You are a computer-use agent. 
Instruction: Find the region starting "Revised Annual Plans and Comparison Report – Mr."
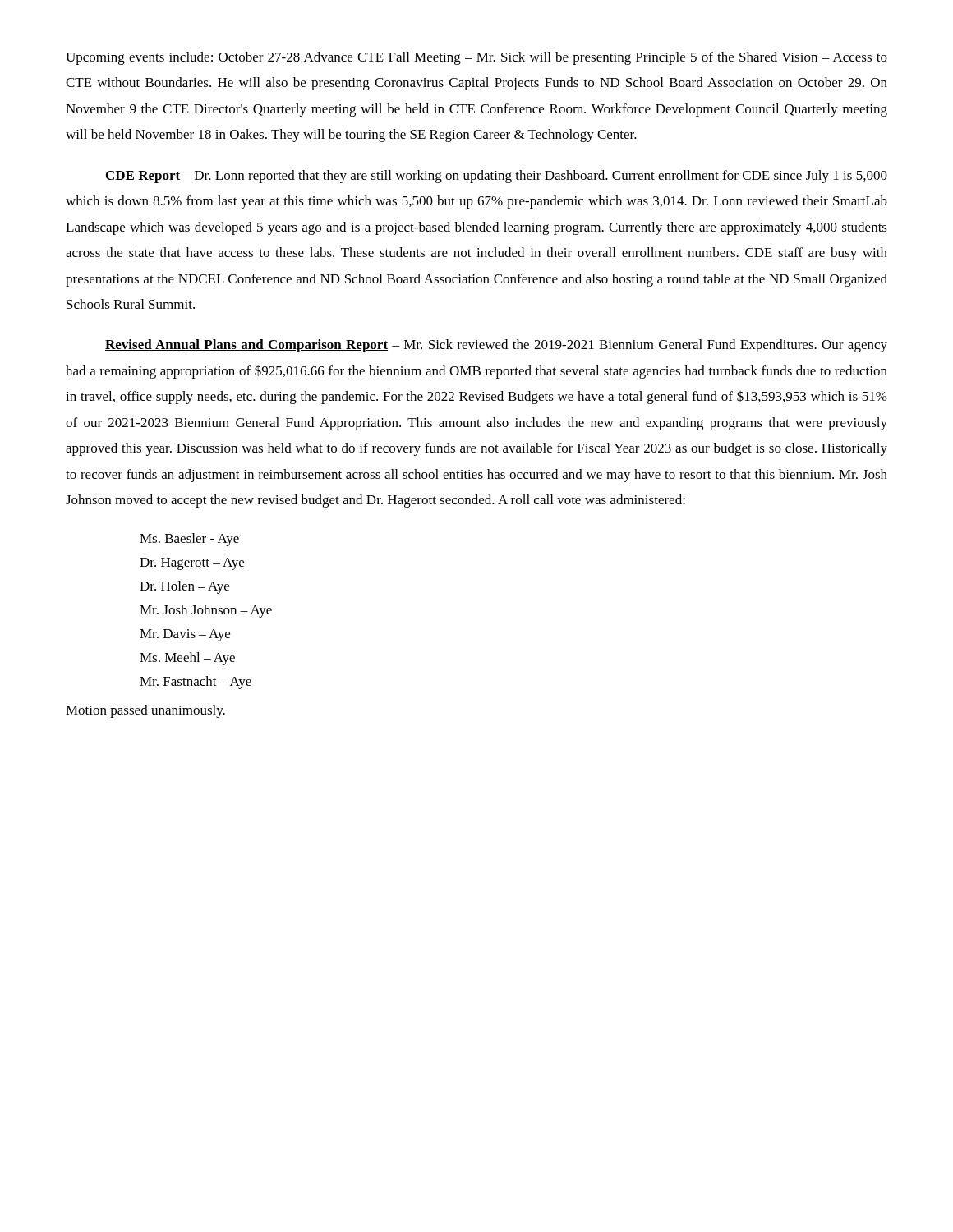coord(476,422)
